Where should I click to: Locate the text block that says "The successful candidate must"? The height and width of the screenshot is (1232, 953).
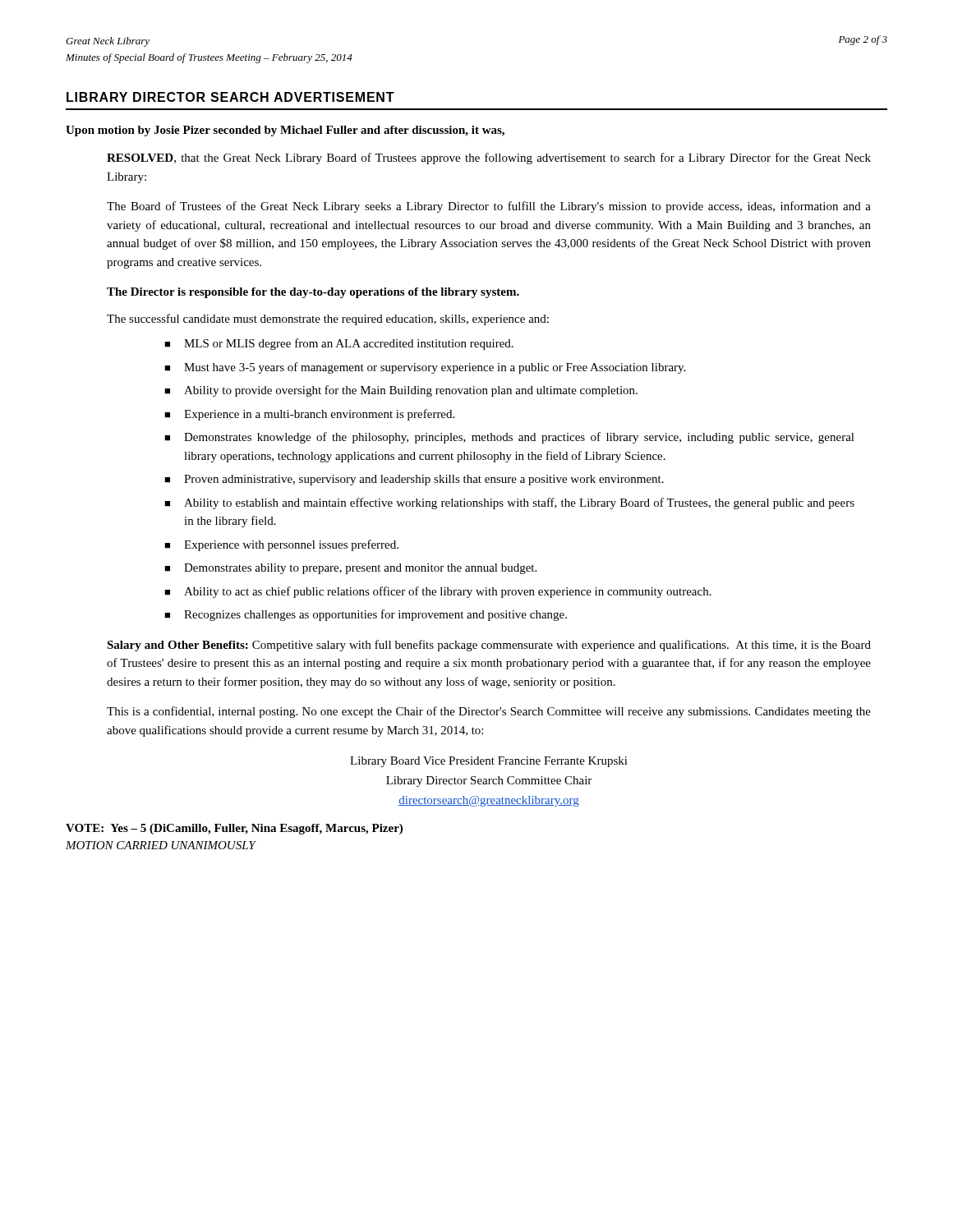point(328,318)
